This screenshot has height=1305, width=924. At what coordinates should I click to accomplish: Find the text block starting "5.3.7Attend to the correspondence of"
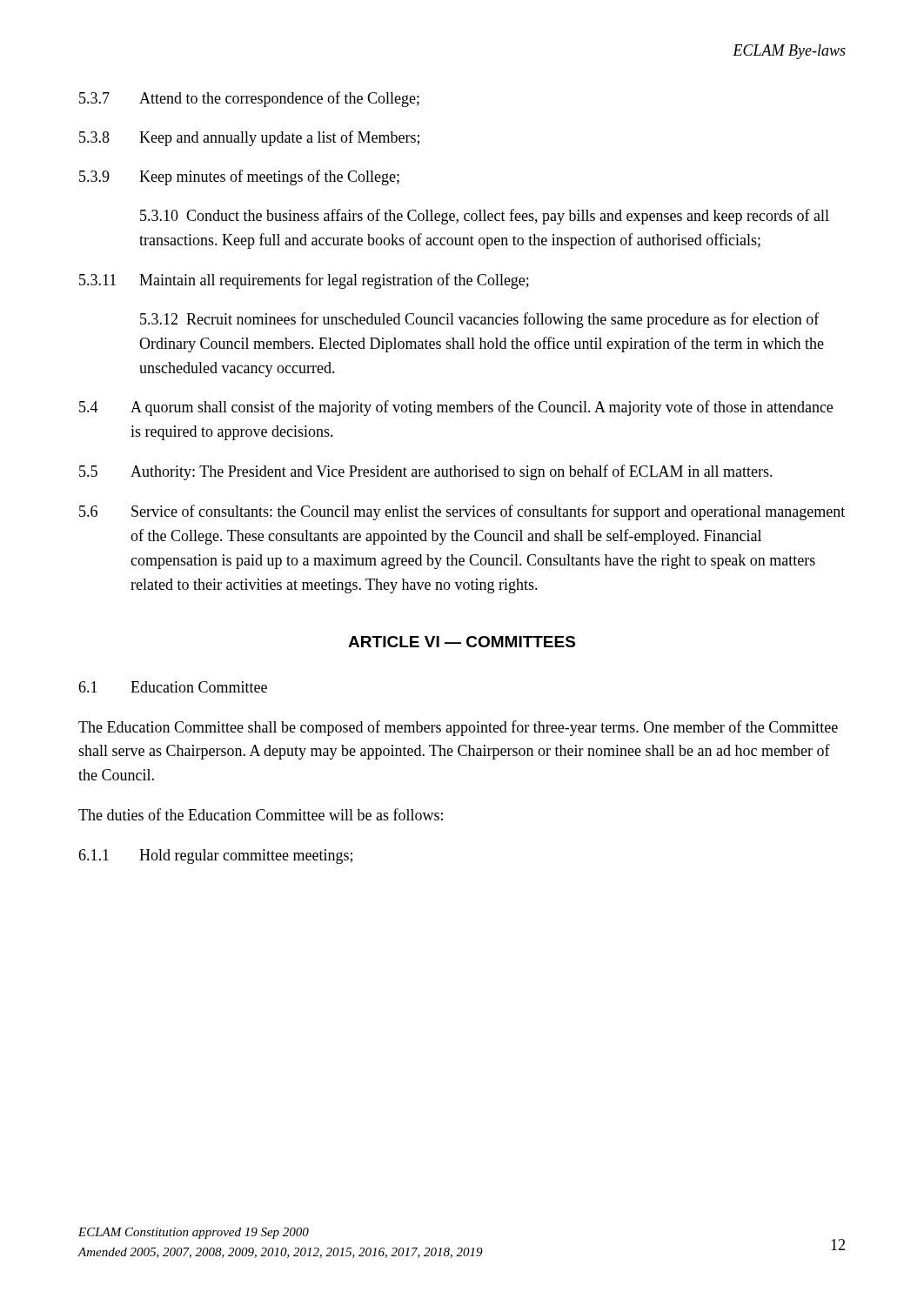tap(249, 99)
